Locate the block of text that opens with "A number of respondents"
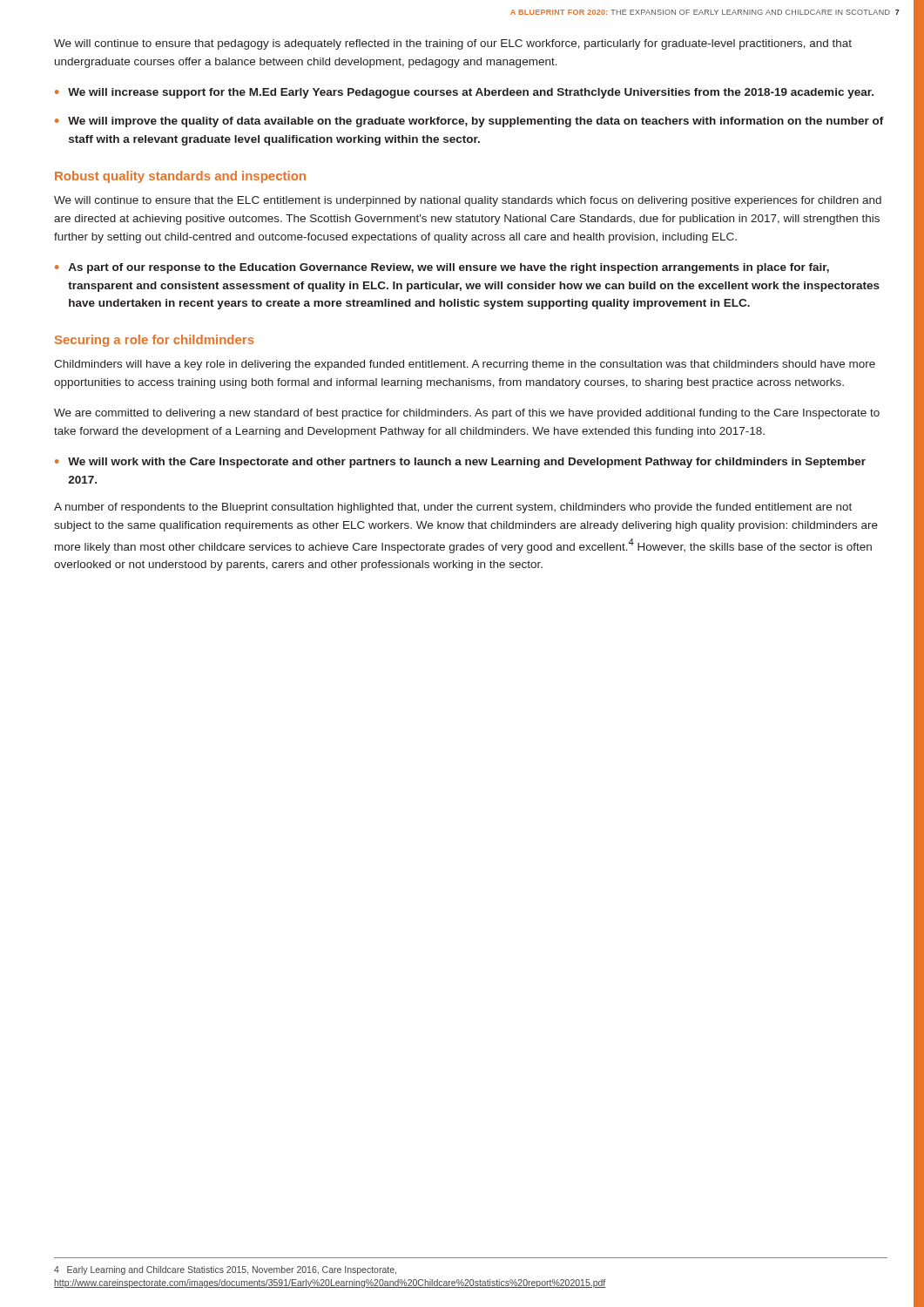This screenshot has width=924, height=1307. [x=466, y=535]
